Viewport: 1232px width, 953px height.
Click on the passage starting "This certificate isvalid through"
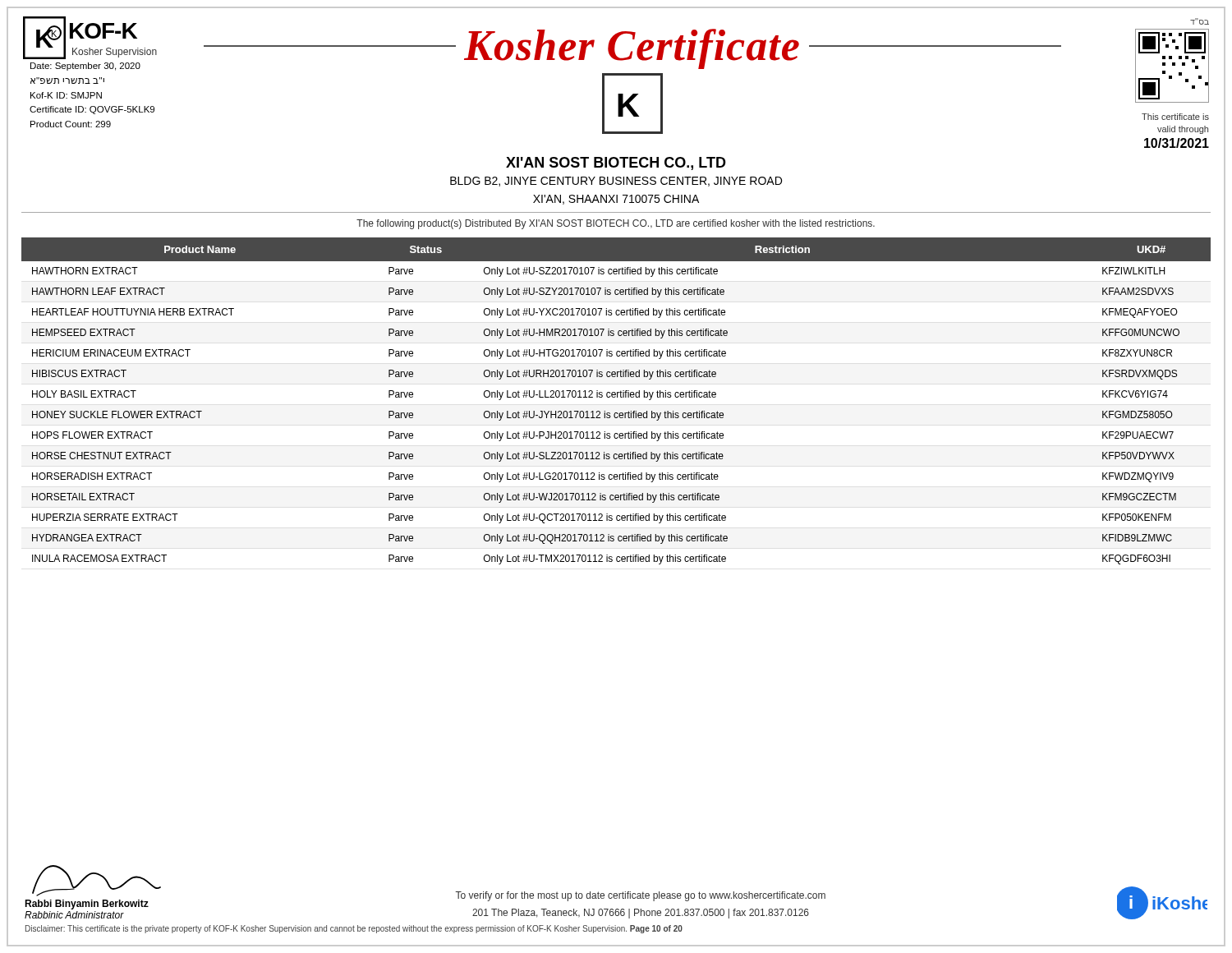(x=1175, y=123)
